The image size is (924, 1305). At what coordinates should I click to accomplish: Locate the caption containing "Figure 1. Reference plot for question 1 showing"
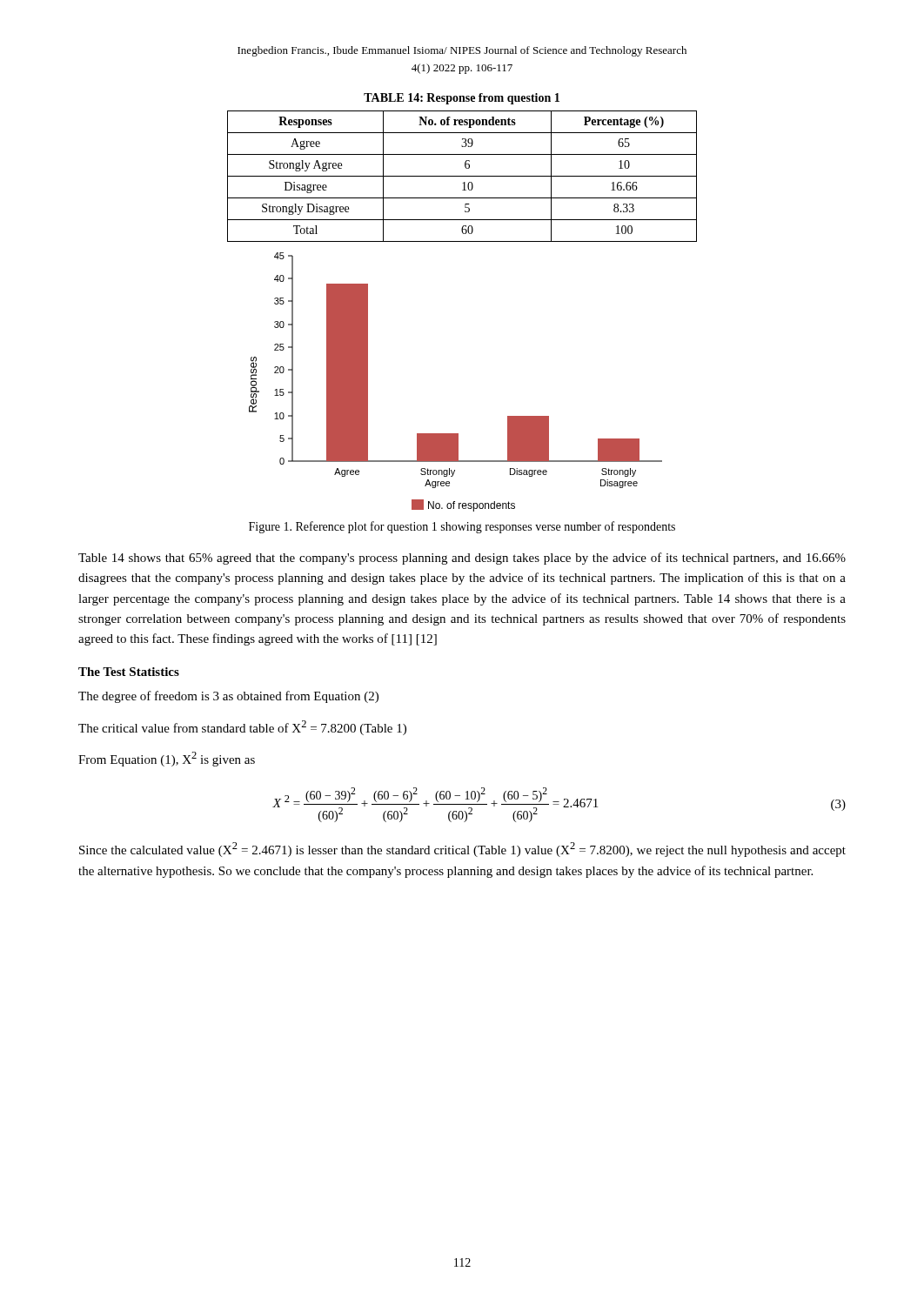pos(462,527)
